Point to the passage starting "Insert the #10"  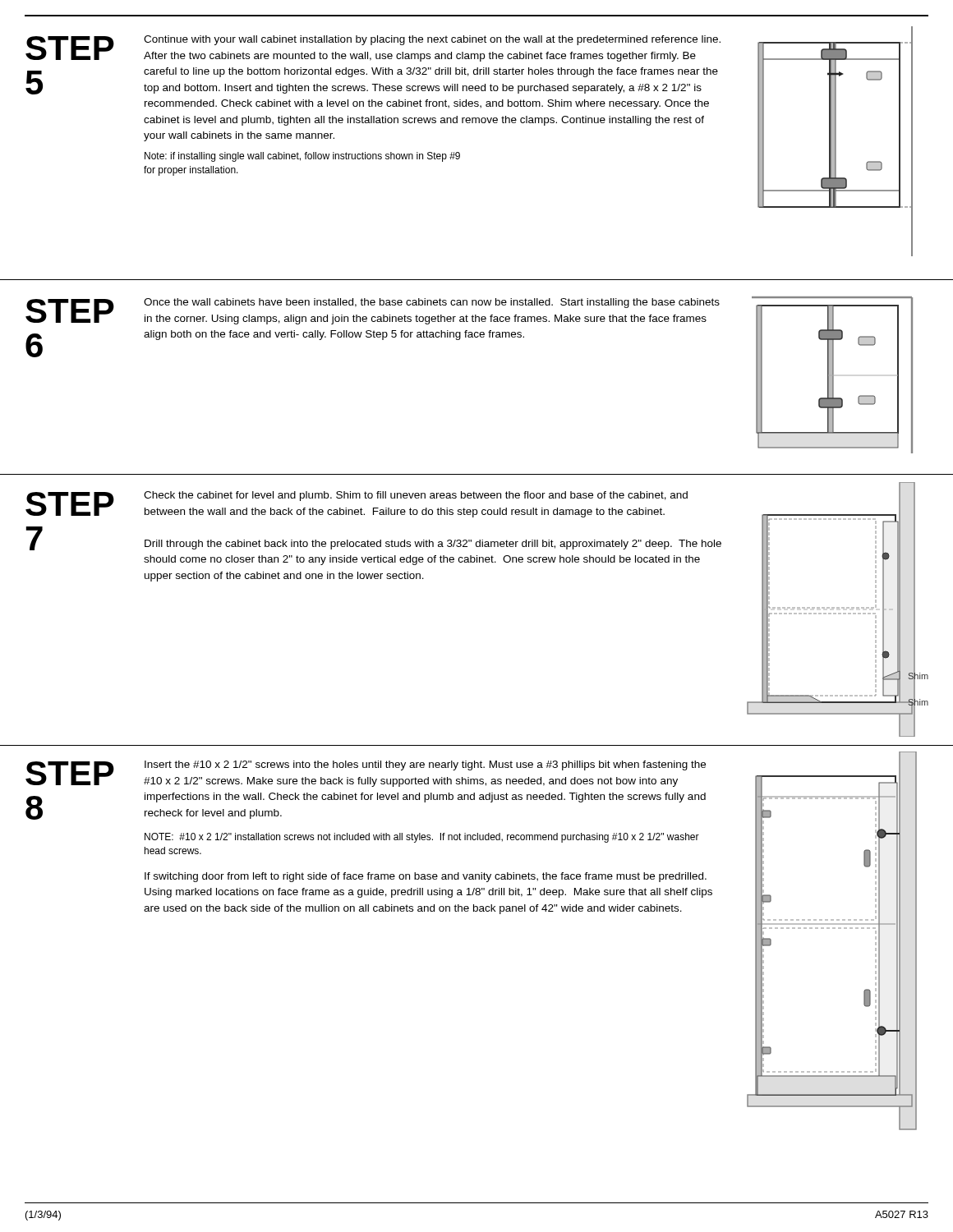pyautogui.click(x=433, y=837)
